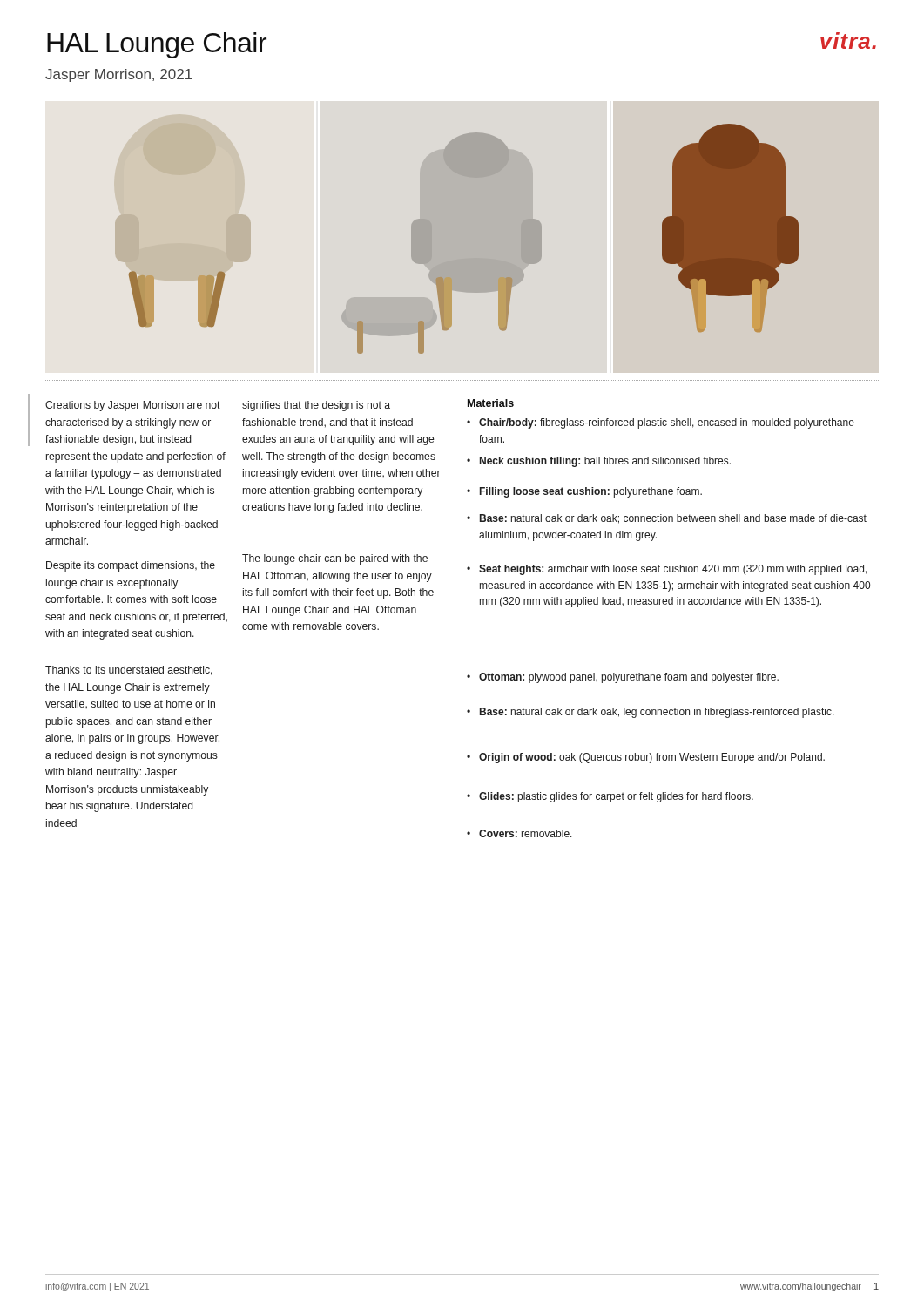924x1307 pixels.
Task: Navigate to the region starting "Despite its compact dimensions, the lounge"
Action: tap(137, 600)
